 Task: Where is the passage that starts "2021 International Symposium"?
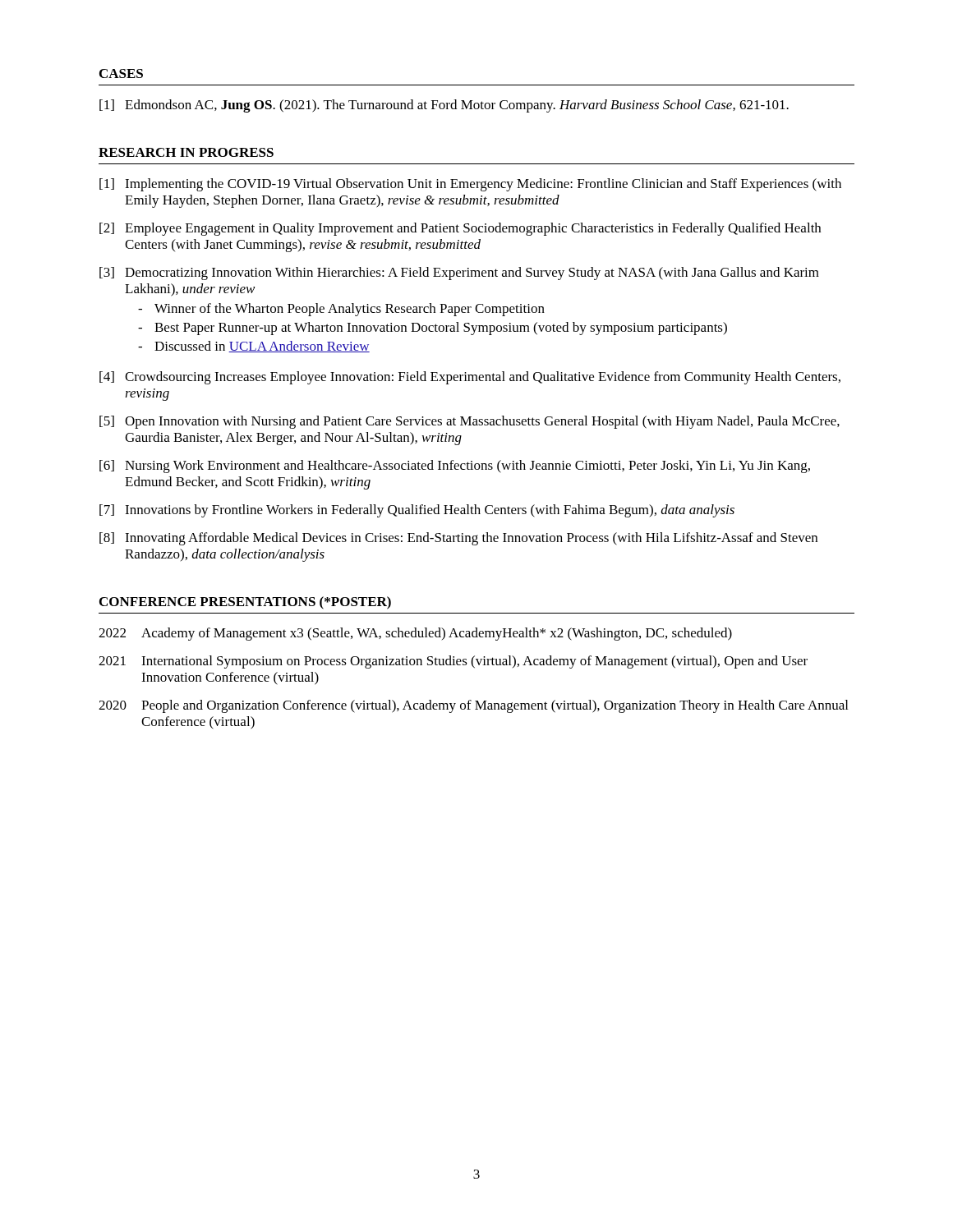[x=476, y=669]
